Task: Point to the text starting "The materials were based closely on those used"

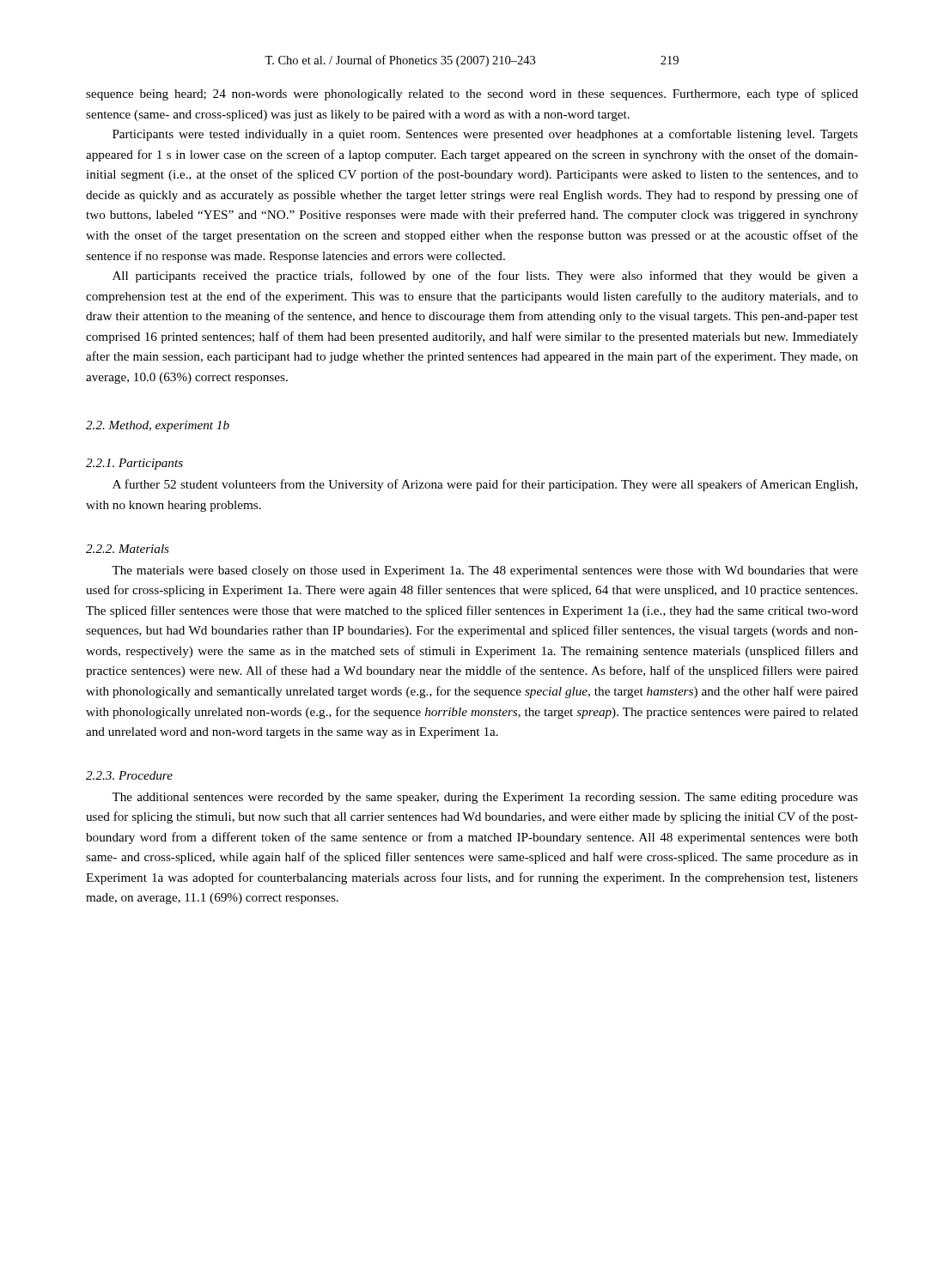Action: coord(472,651)
